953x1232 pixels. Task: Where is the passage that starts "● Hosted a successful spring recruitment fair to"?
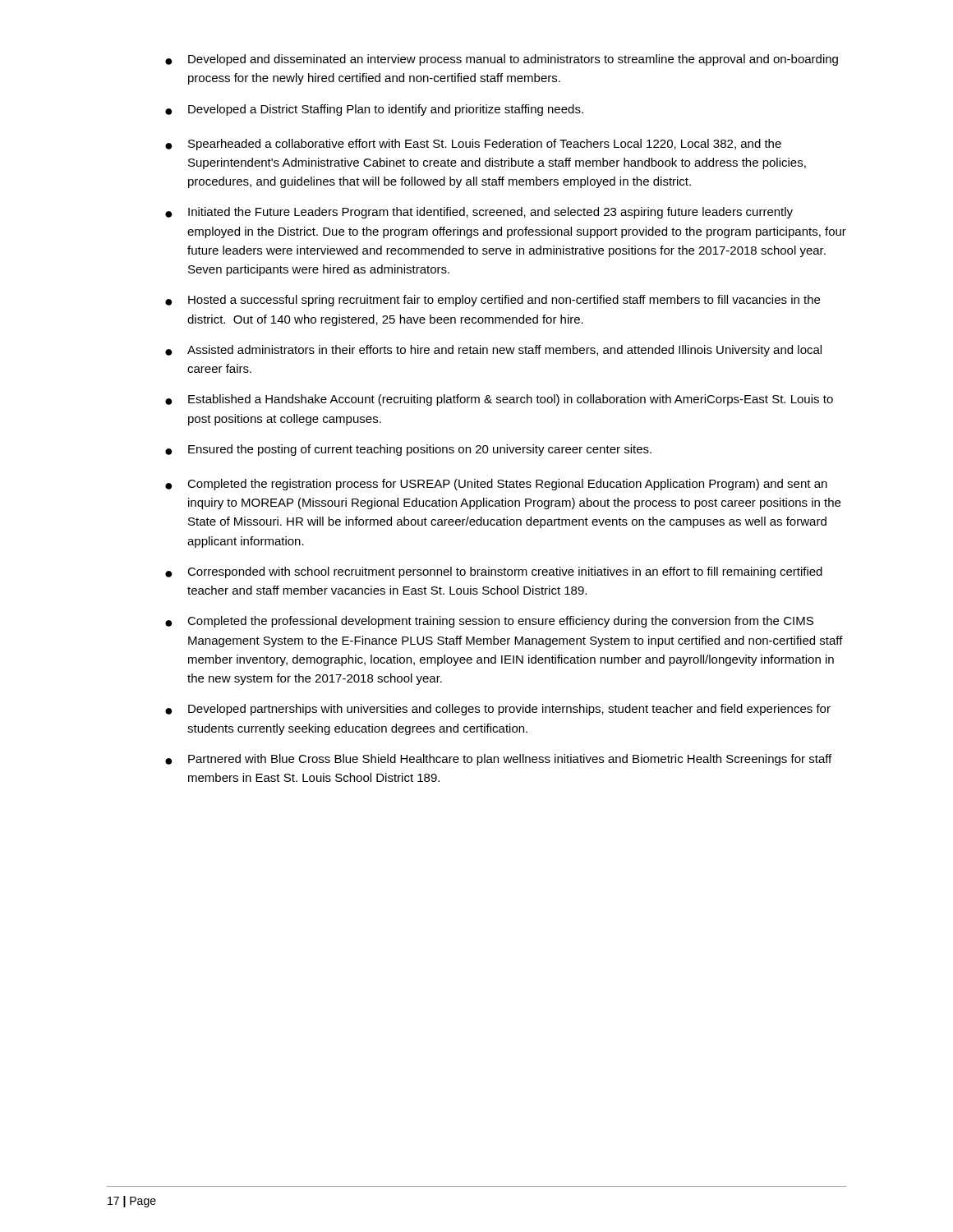pos(505,309)
